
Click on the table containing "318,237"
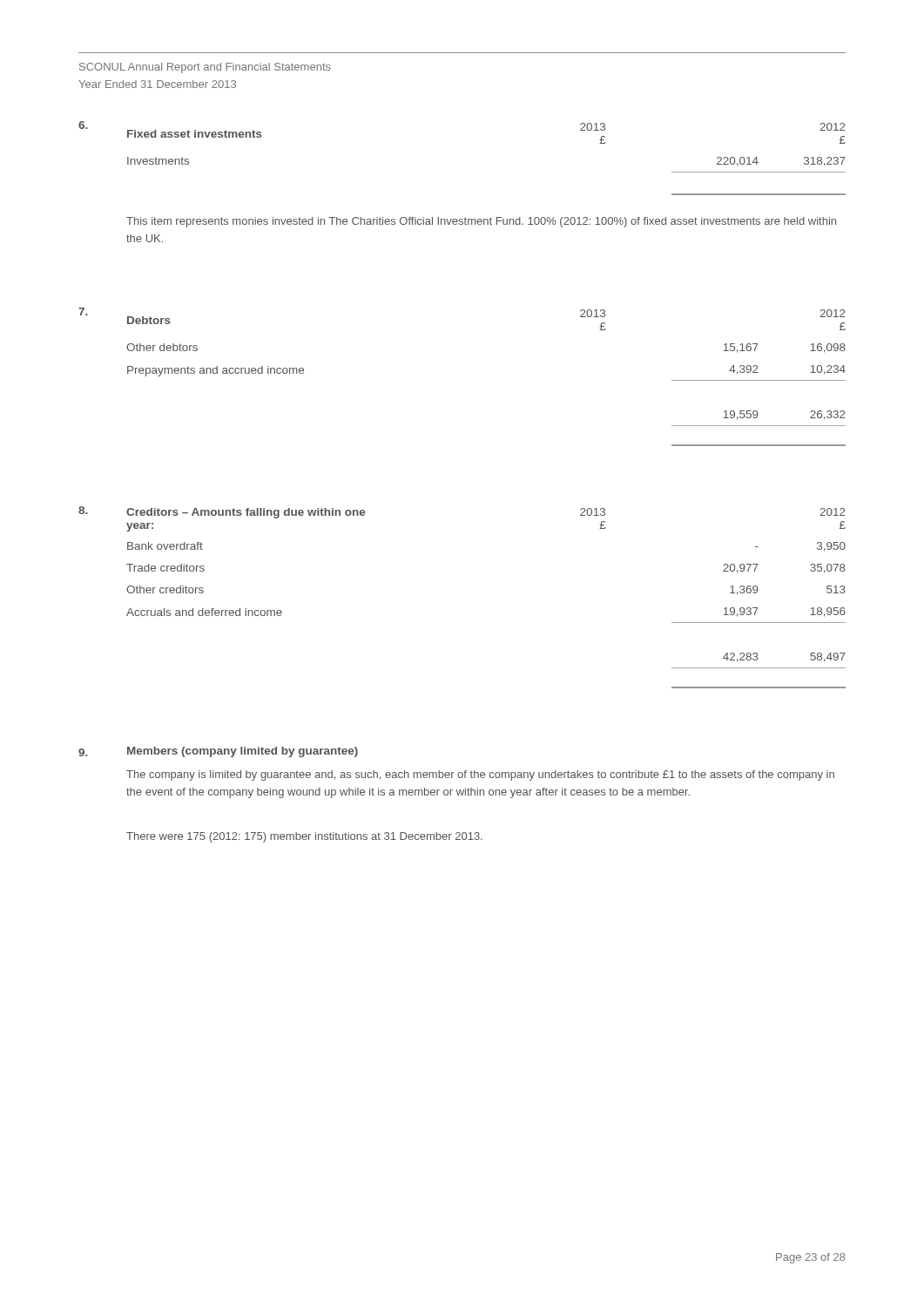click(486, 173)
